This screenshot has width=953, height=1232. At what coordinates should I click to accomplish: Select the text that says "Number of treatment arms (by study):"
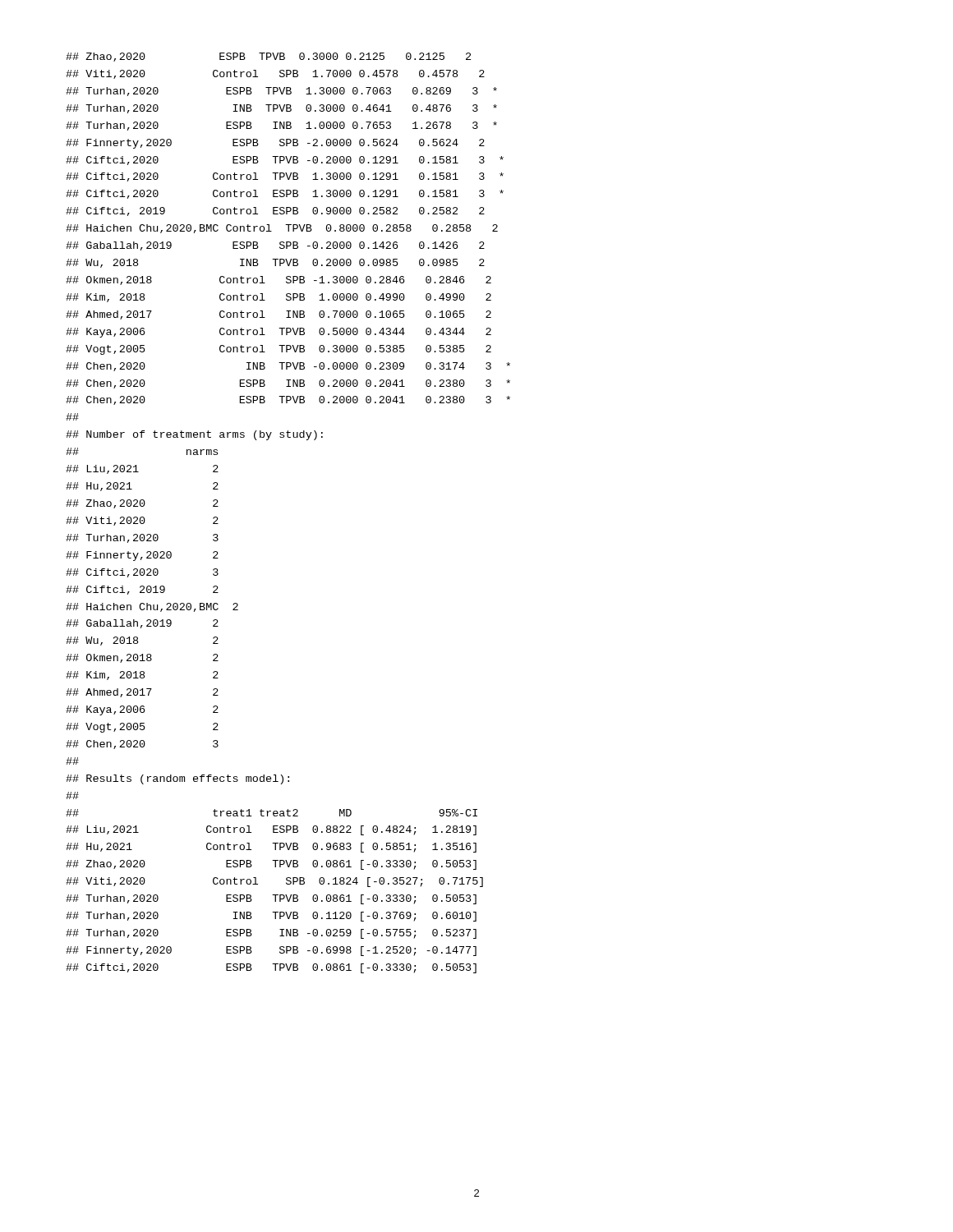point(194,435)
